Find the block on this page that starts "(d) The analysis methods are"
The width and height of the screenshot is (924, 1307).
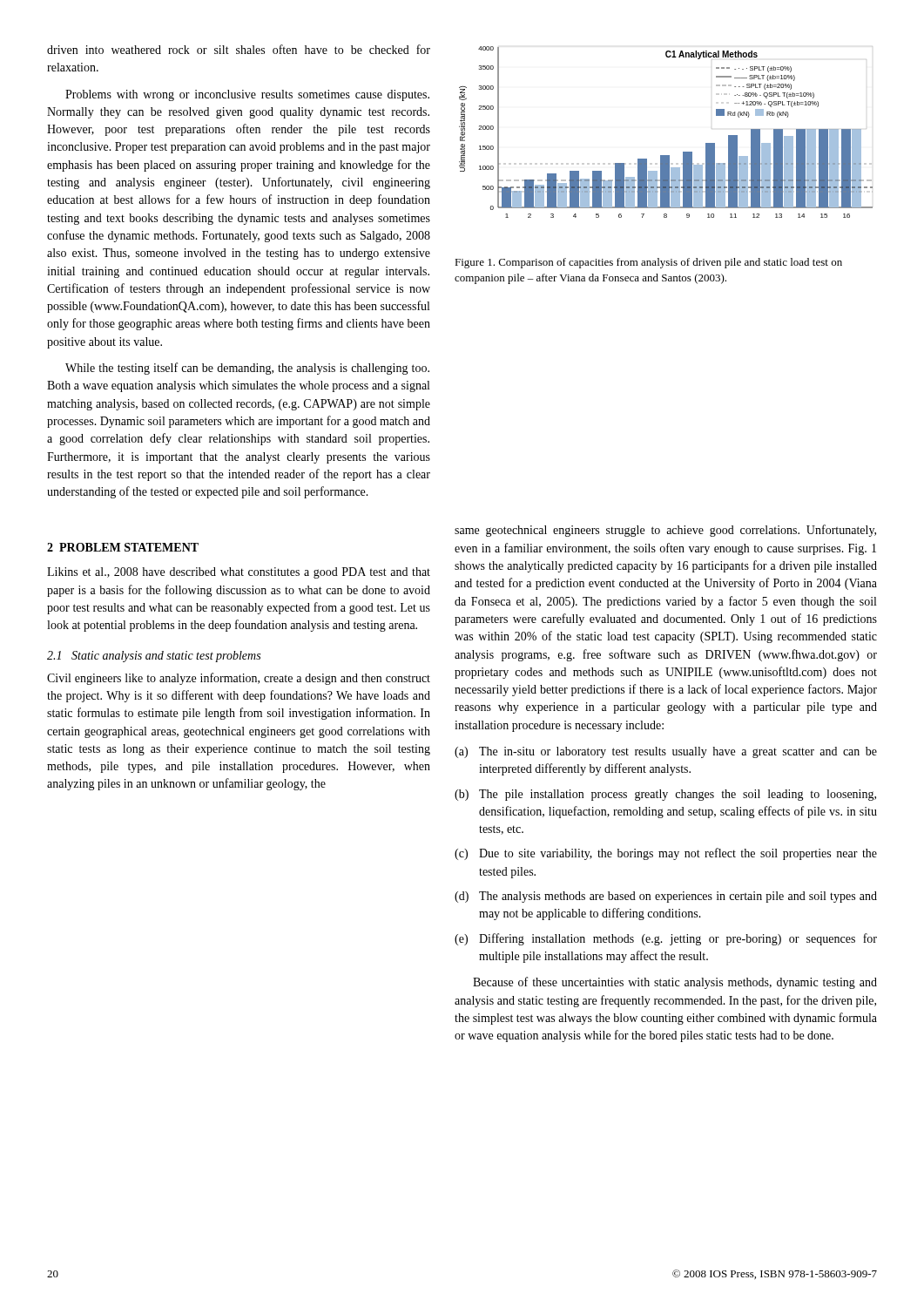[x=666, y=906]
